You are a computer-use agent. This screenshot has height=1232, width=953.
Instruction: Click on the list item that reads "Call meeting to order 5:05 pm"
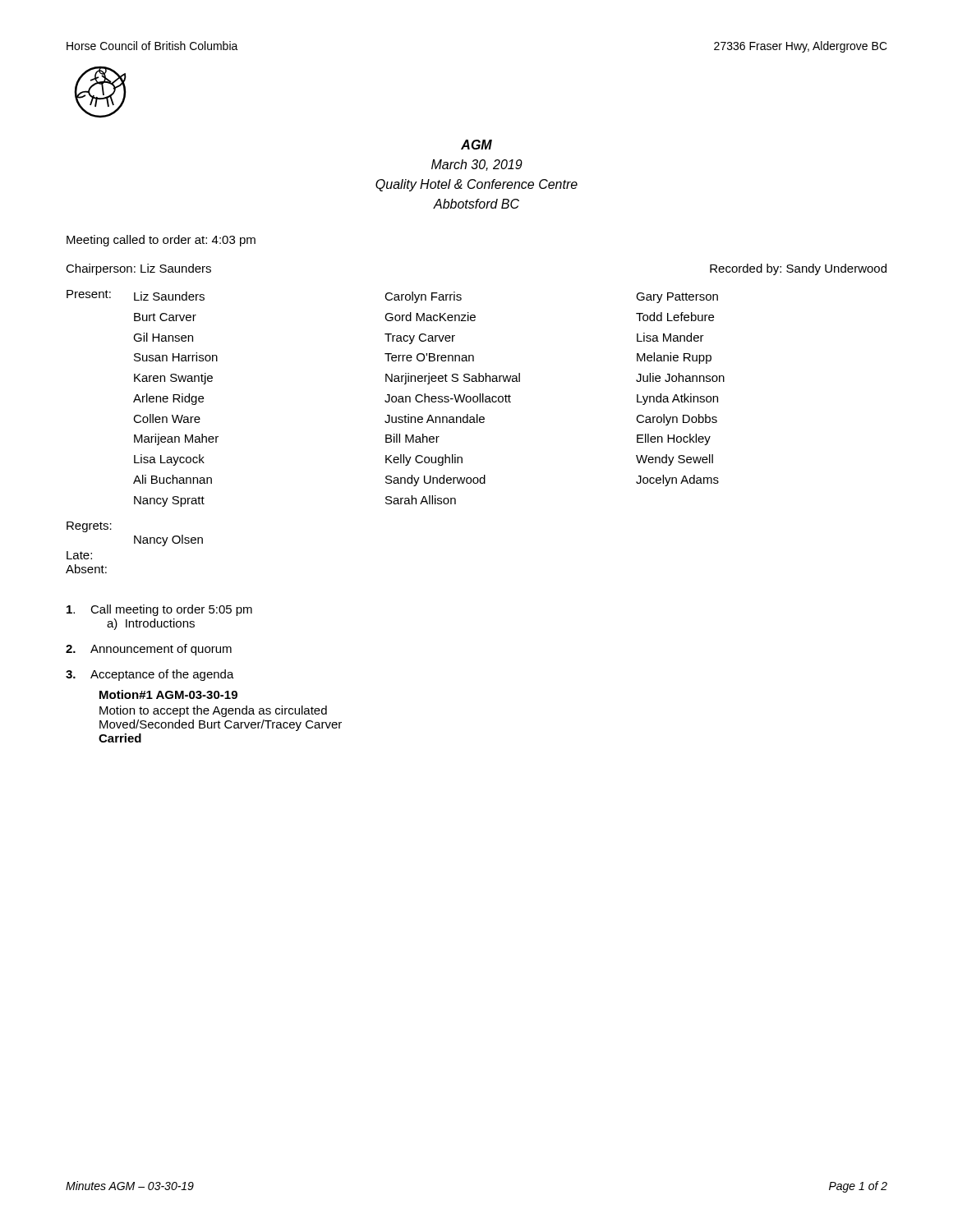(x=159, y=610)
